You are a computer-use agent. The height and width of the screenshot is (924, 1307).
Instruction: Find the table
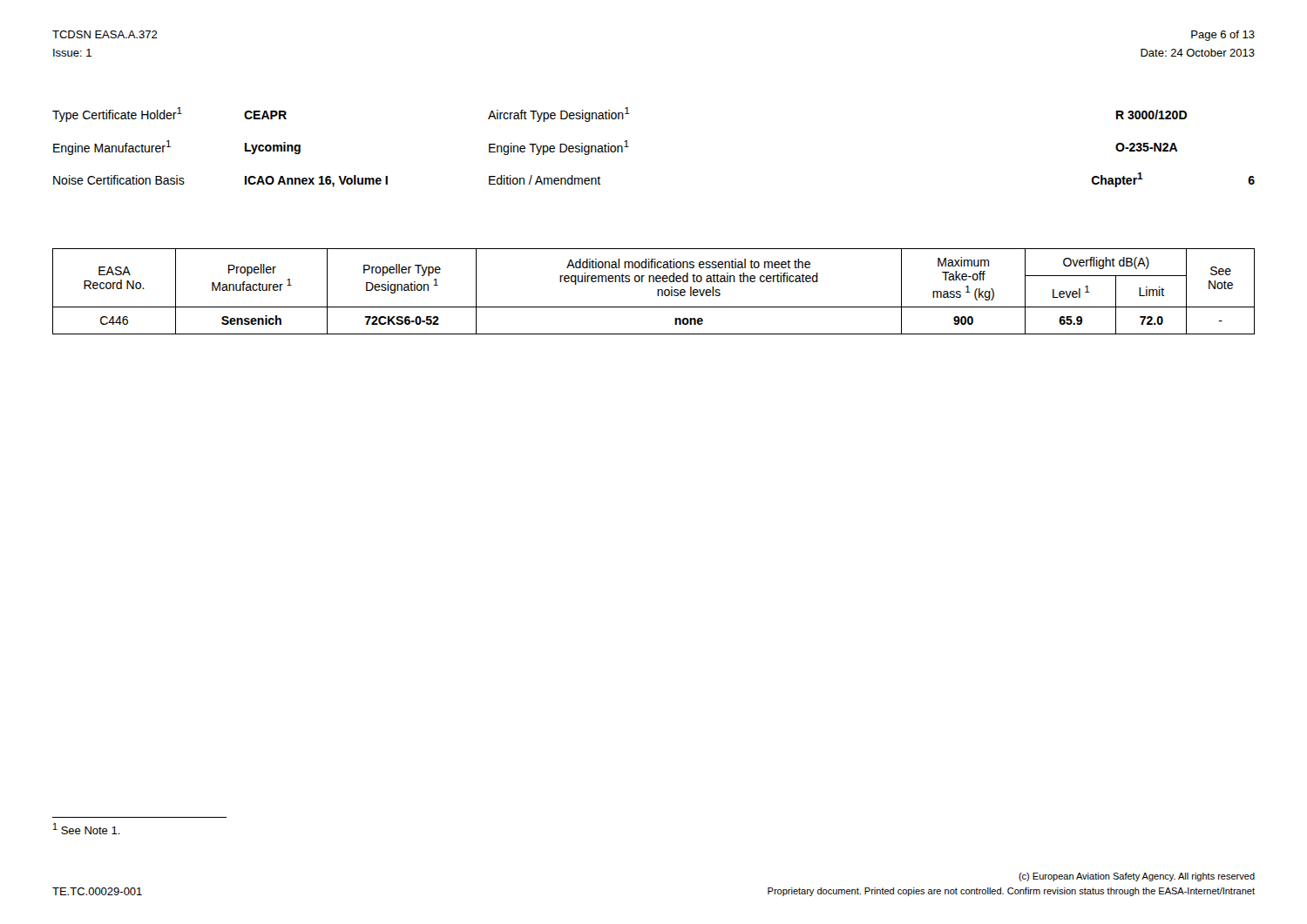(654, 291)
